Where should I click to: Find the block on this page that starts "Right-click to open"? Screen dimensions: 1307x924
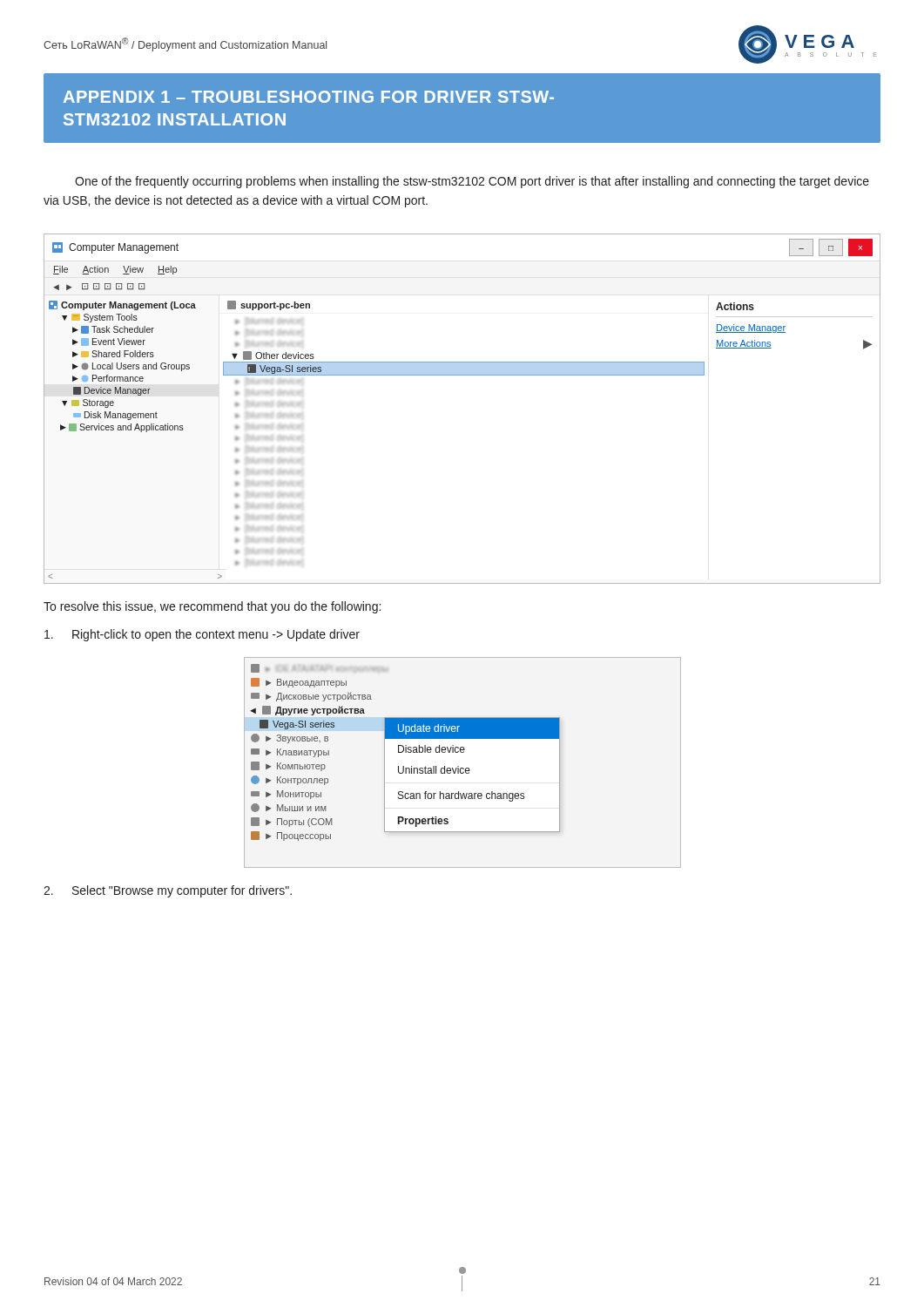pyautogui.click(x=202, y=635)
